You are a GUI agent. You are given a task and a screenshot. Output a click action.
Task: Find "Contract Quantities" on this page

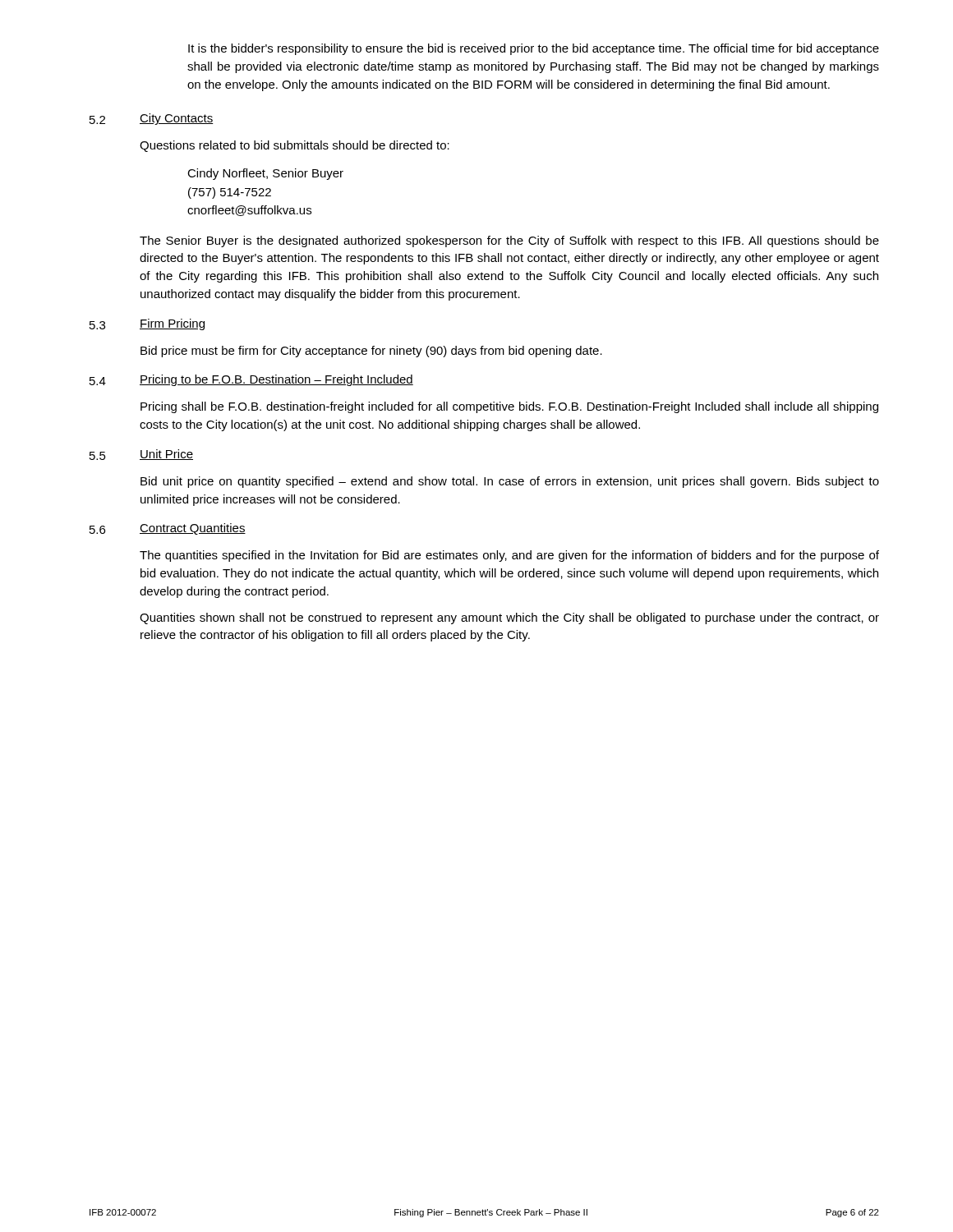(192, 528)
